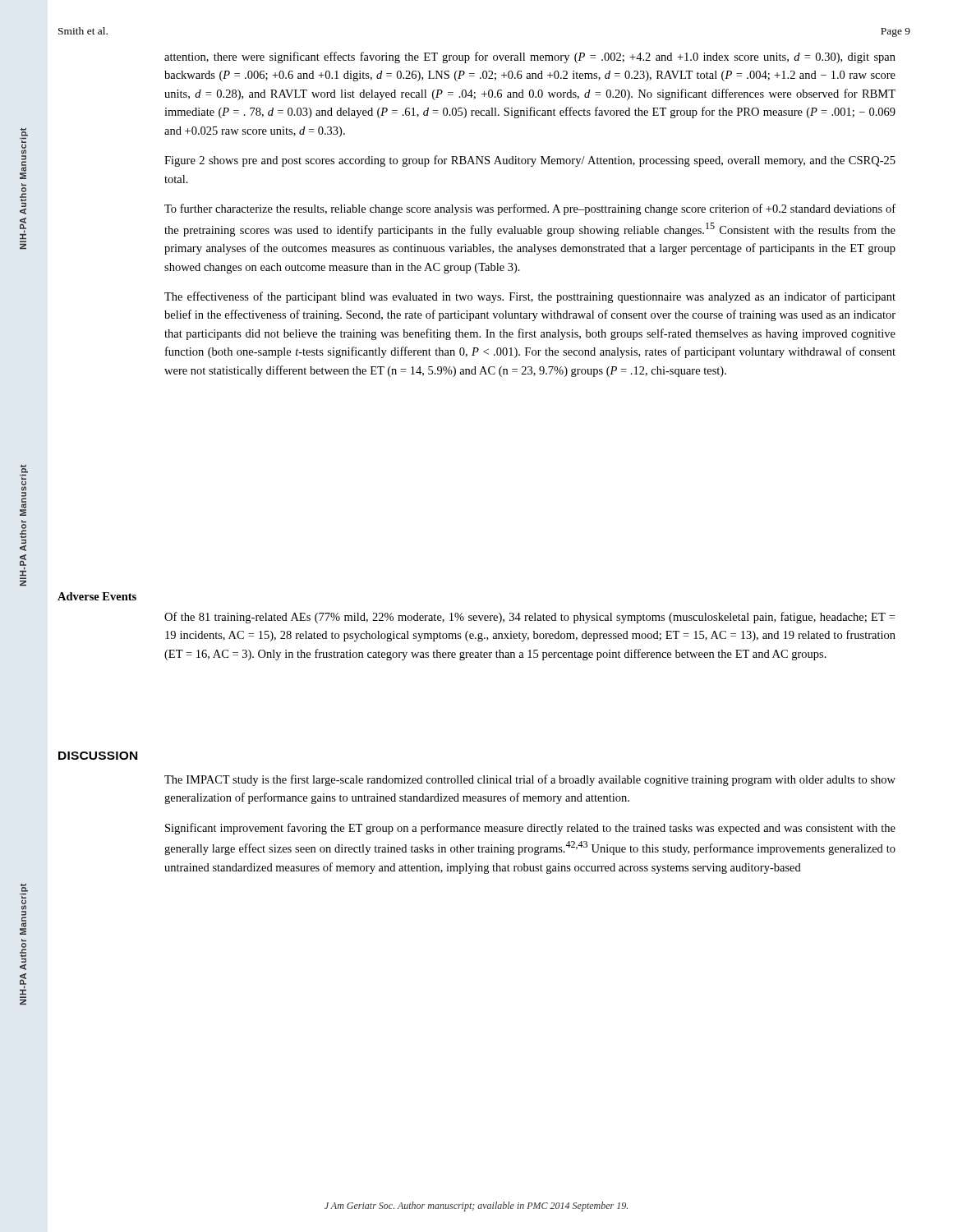Locate the block of text that opens with "To further characterize the results, reliable"
The height and width of the screenshot is (1232, 953).
pyautogui.click(x=530, y=238)
